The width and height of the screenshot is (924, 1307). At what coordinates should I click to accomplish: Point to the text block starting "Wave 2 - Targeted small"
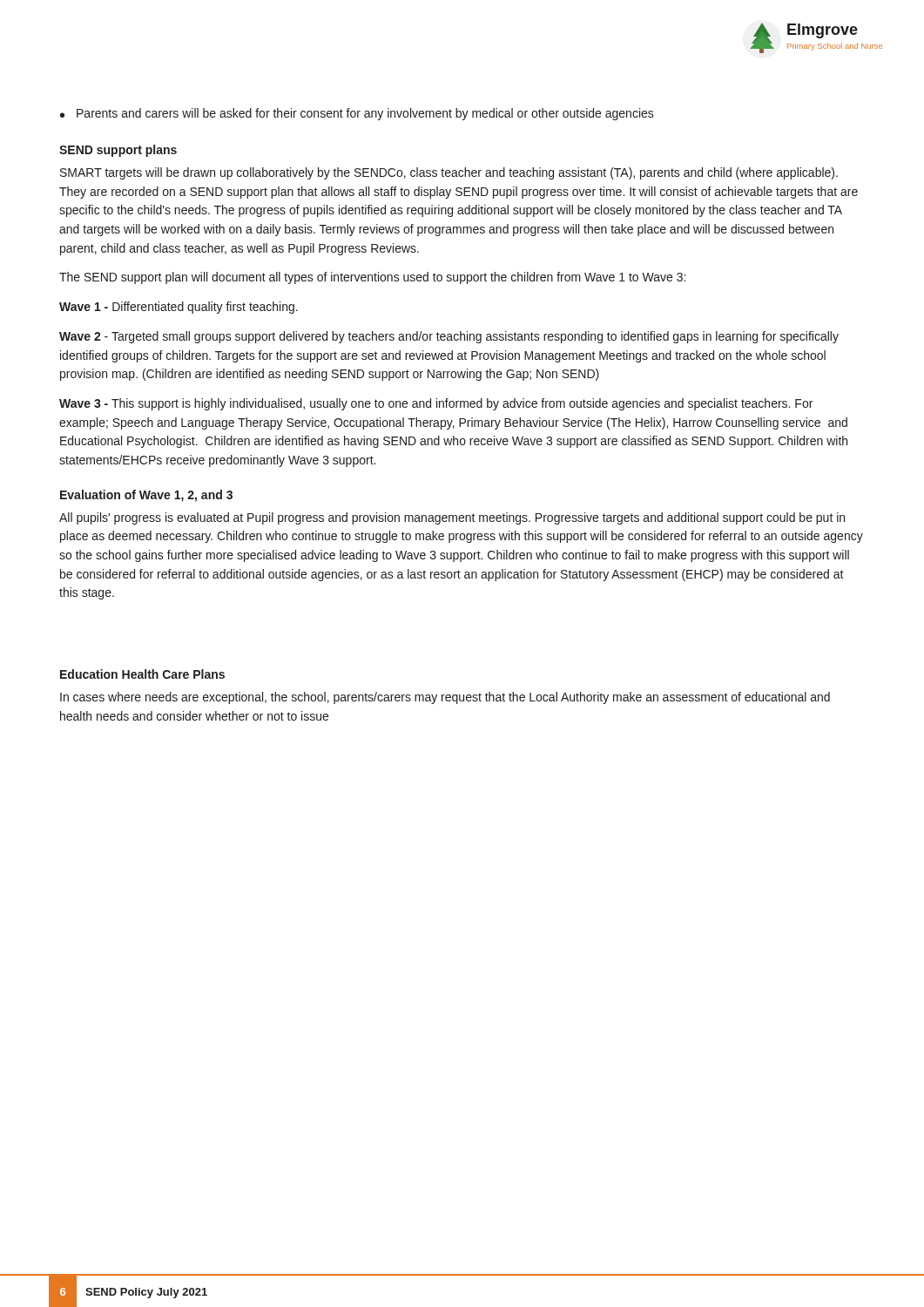(x=449, y=355)
